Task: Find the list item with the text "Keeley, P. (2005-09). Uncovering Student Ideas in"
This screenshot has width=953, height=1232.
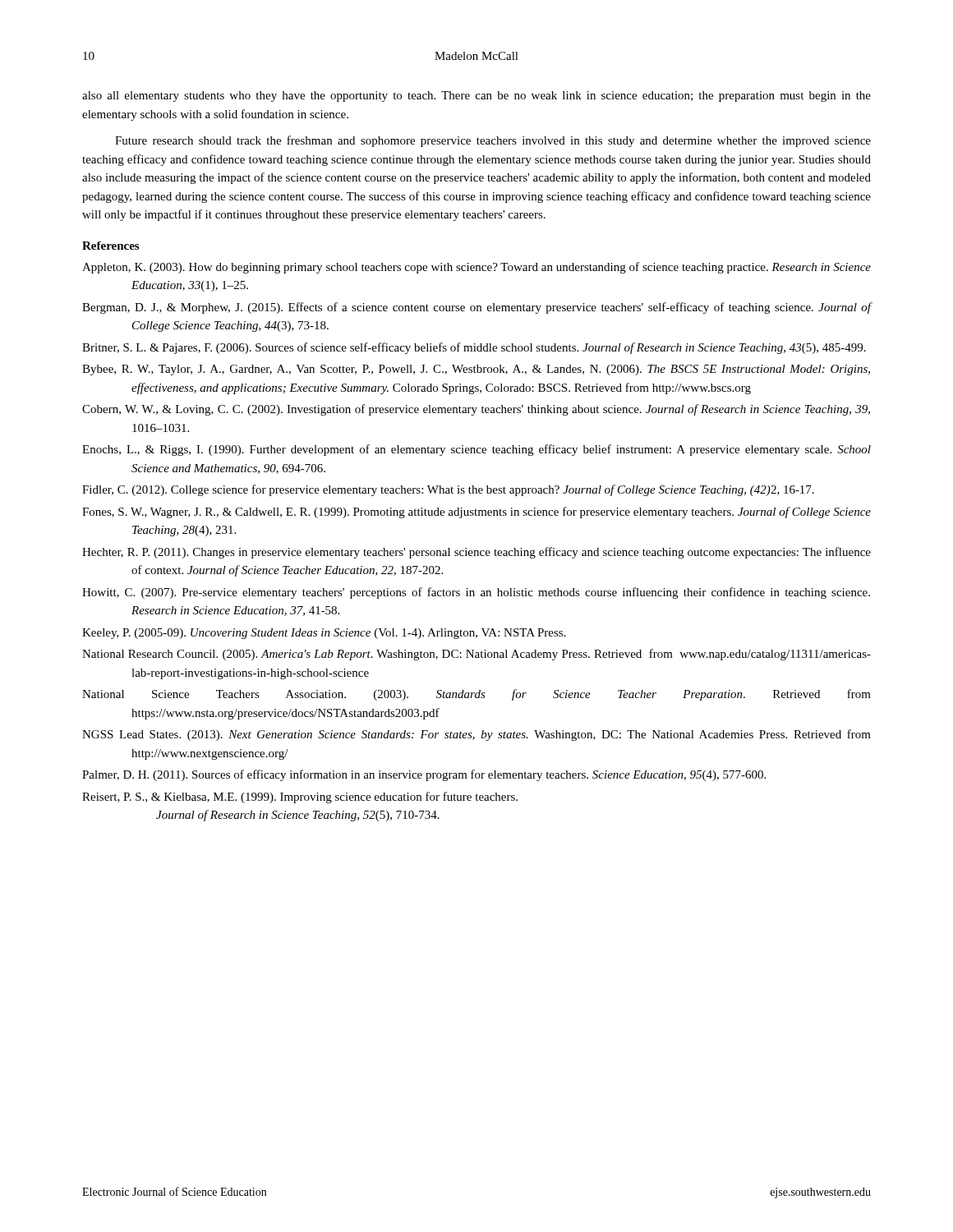Action: [324, 632]
